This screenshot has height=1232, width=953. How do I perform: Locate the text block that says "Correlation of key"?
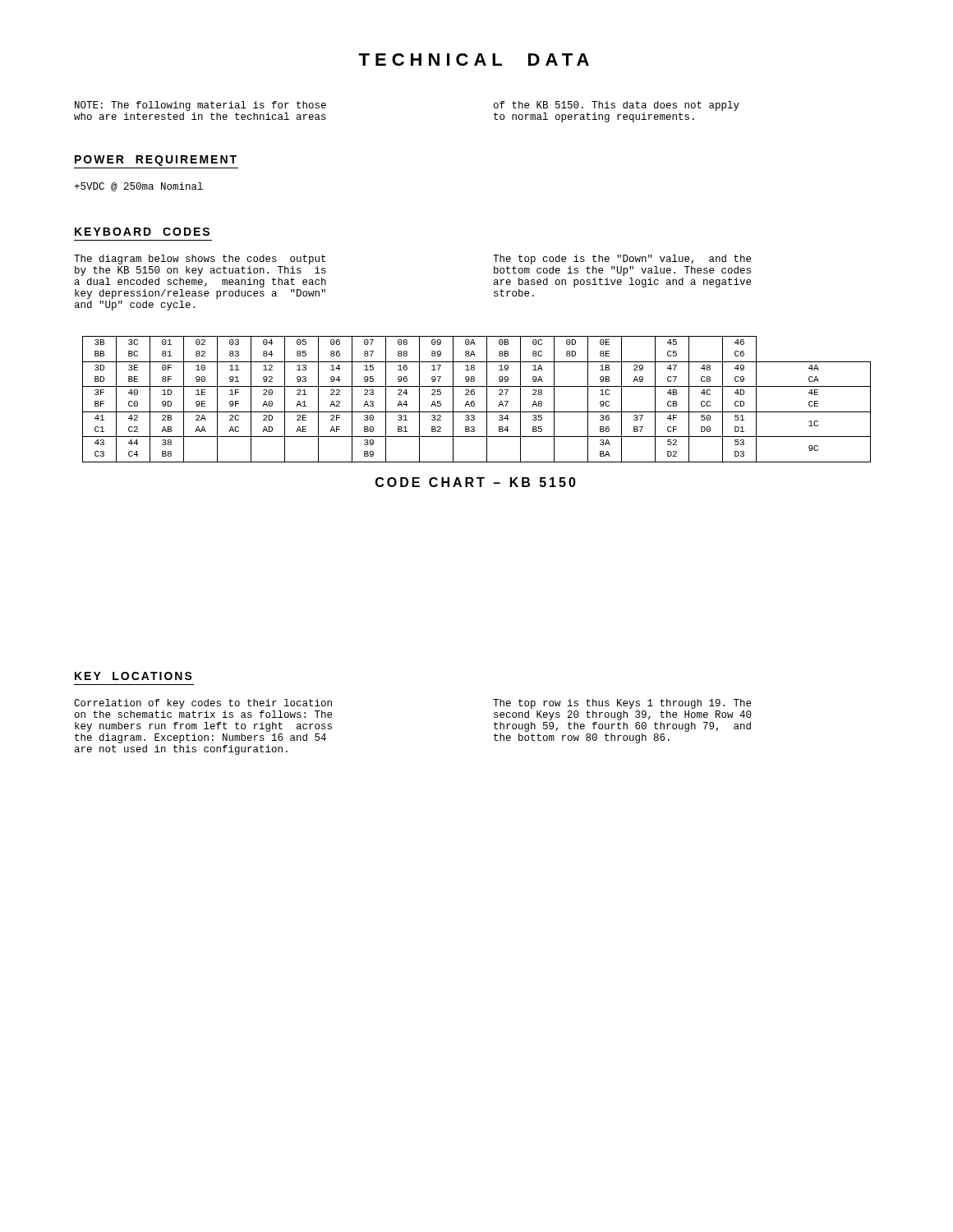tap(202, 703)
